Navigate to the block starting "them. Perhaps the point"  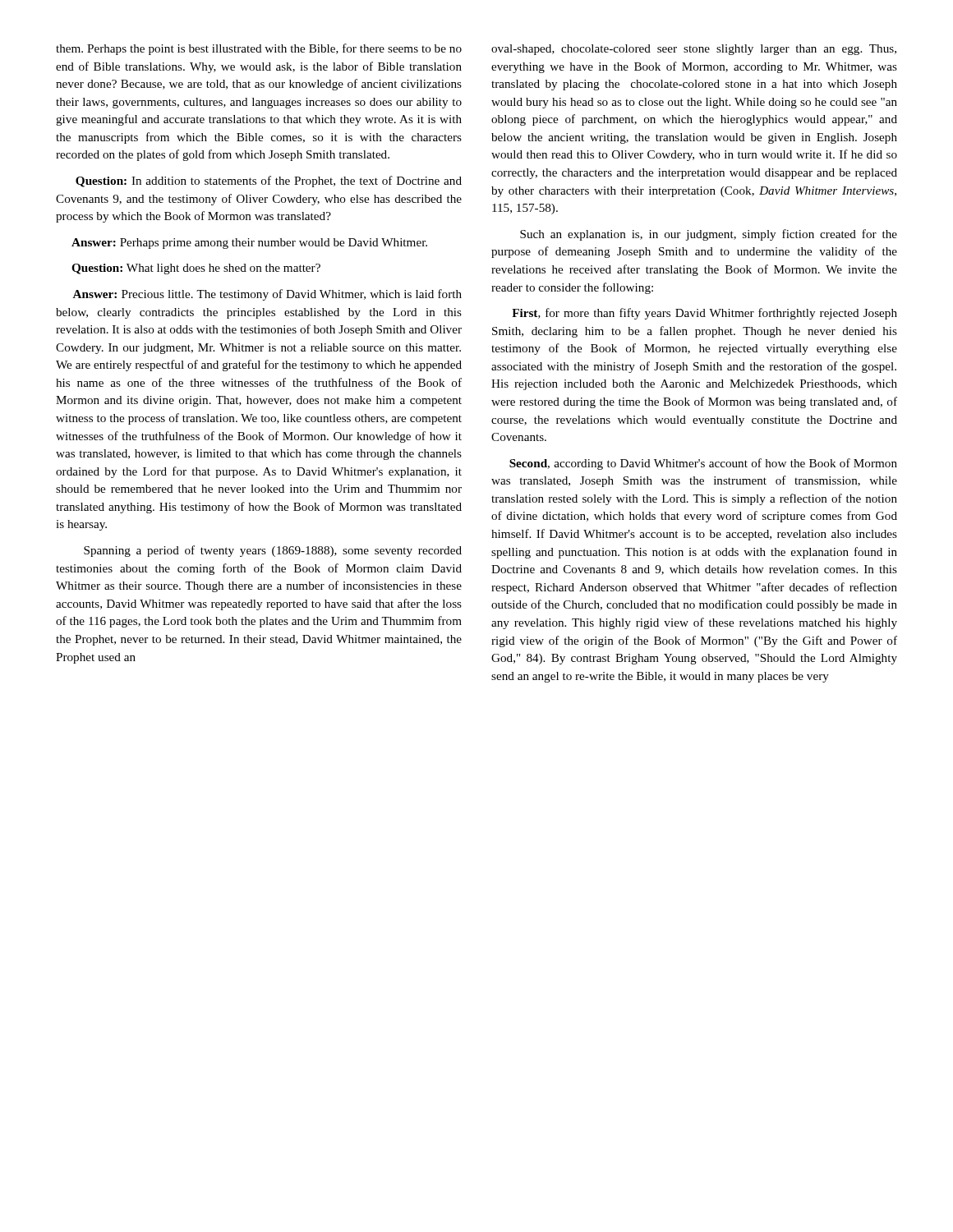click(259, 101)
